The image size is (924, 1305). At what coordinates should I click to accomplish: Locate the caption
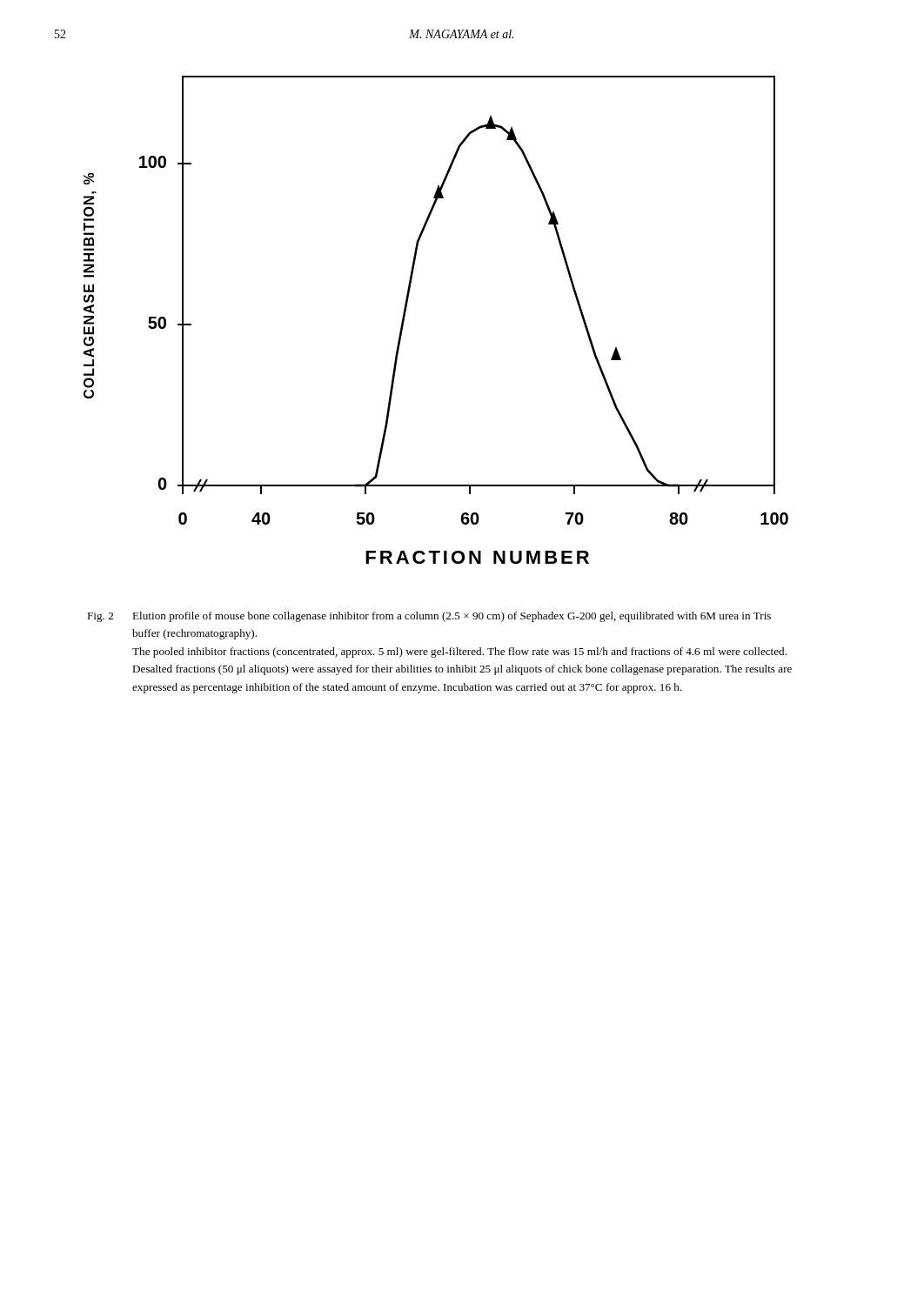(x=444, y=652)
